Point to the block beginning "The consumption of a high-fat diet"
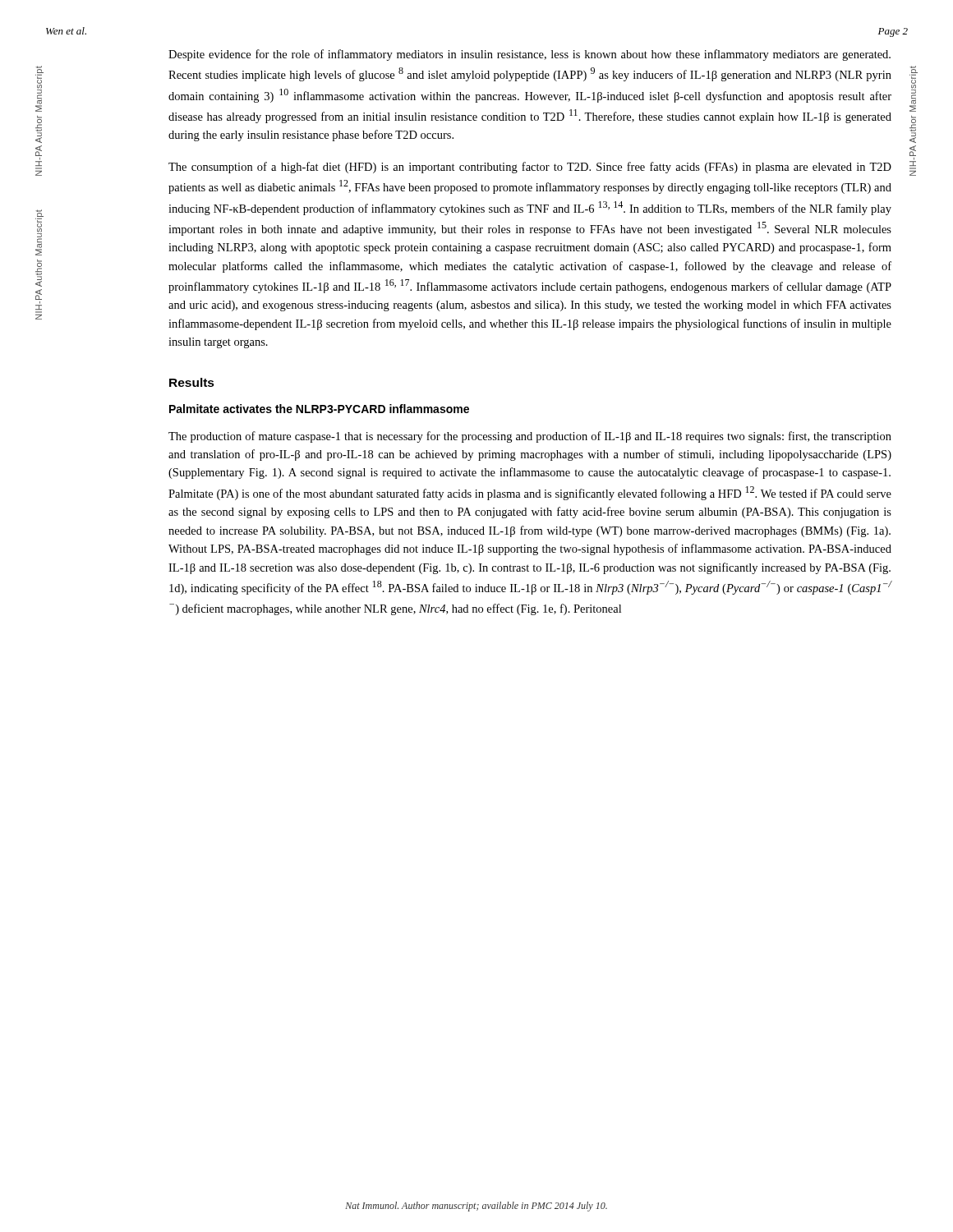This screenshot has height=1232, width=953. click(x=530, y=254)
